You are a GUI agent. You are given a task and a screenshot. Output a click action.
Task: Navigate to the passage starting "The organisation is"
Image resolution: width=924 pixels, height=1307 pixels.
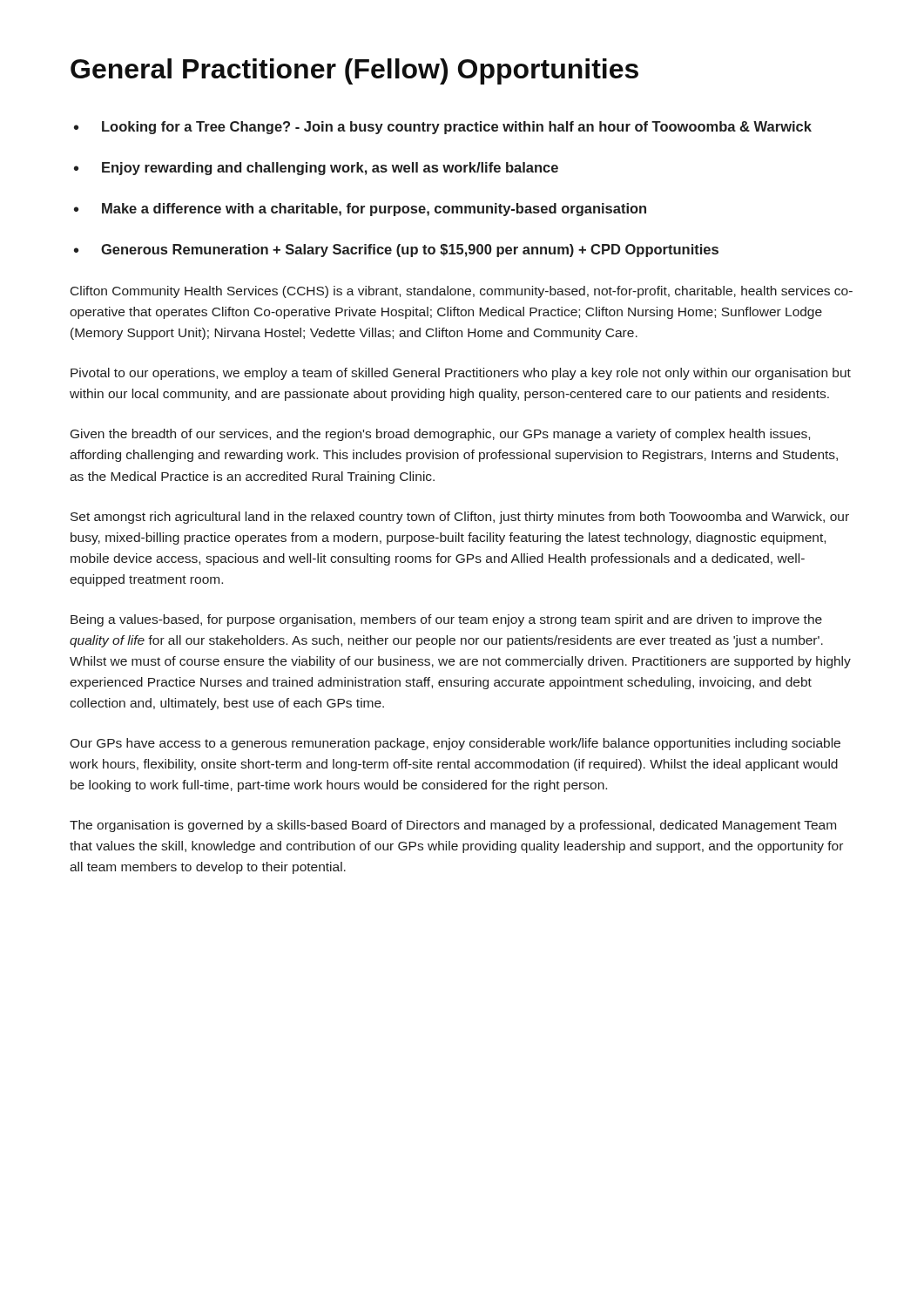coord(457,845)
